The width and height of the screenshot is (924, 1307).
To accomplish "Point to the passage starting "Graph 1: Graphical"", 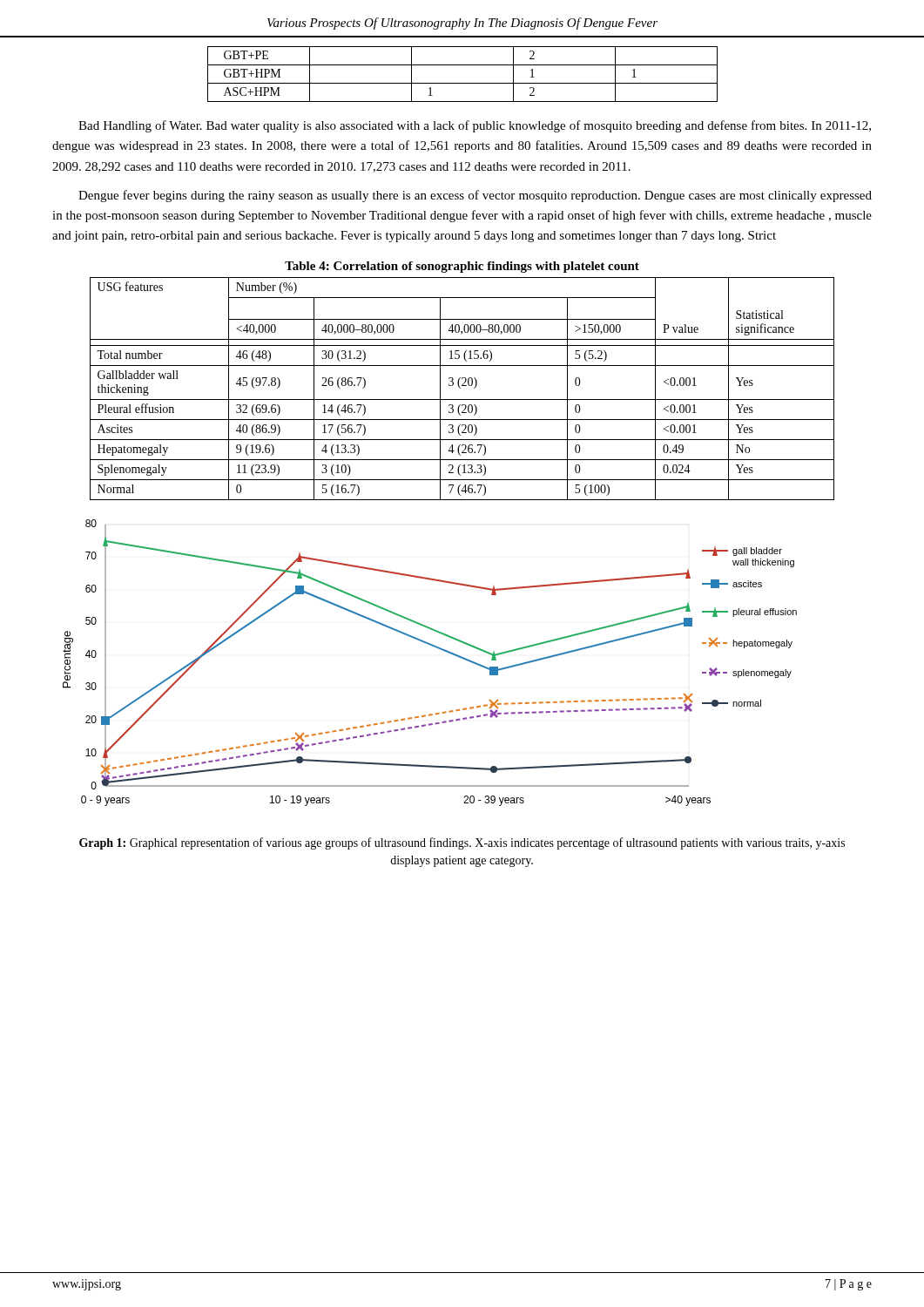I will 462,851.
